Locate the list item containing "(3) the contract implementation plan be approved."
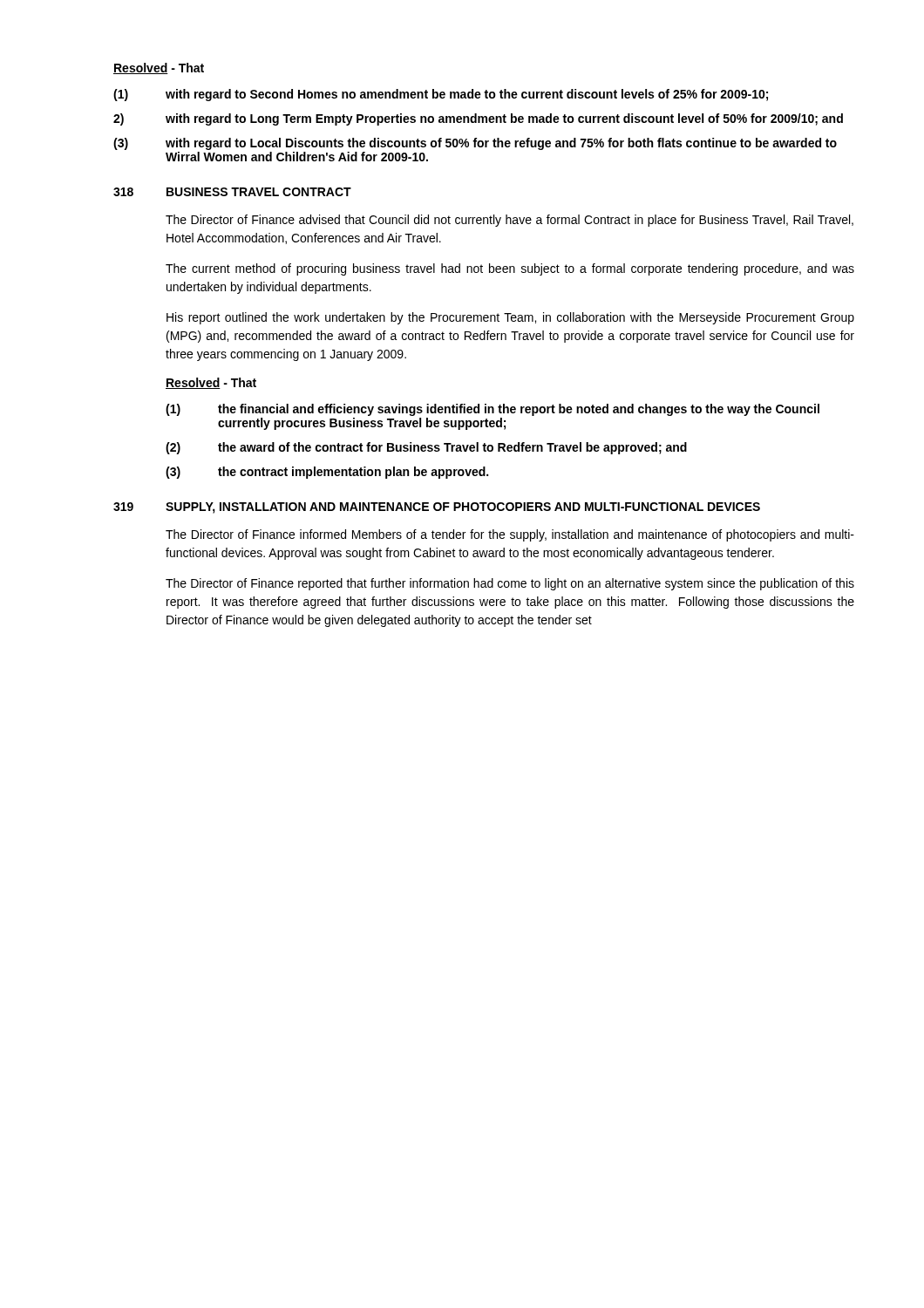The image size is (924, 1308). pyautogui.click(x=327, y=473)
